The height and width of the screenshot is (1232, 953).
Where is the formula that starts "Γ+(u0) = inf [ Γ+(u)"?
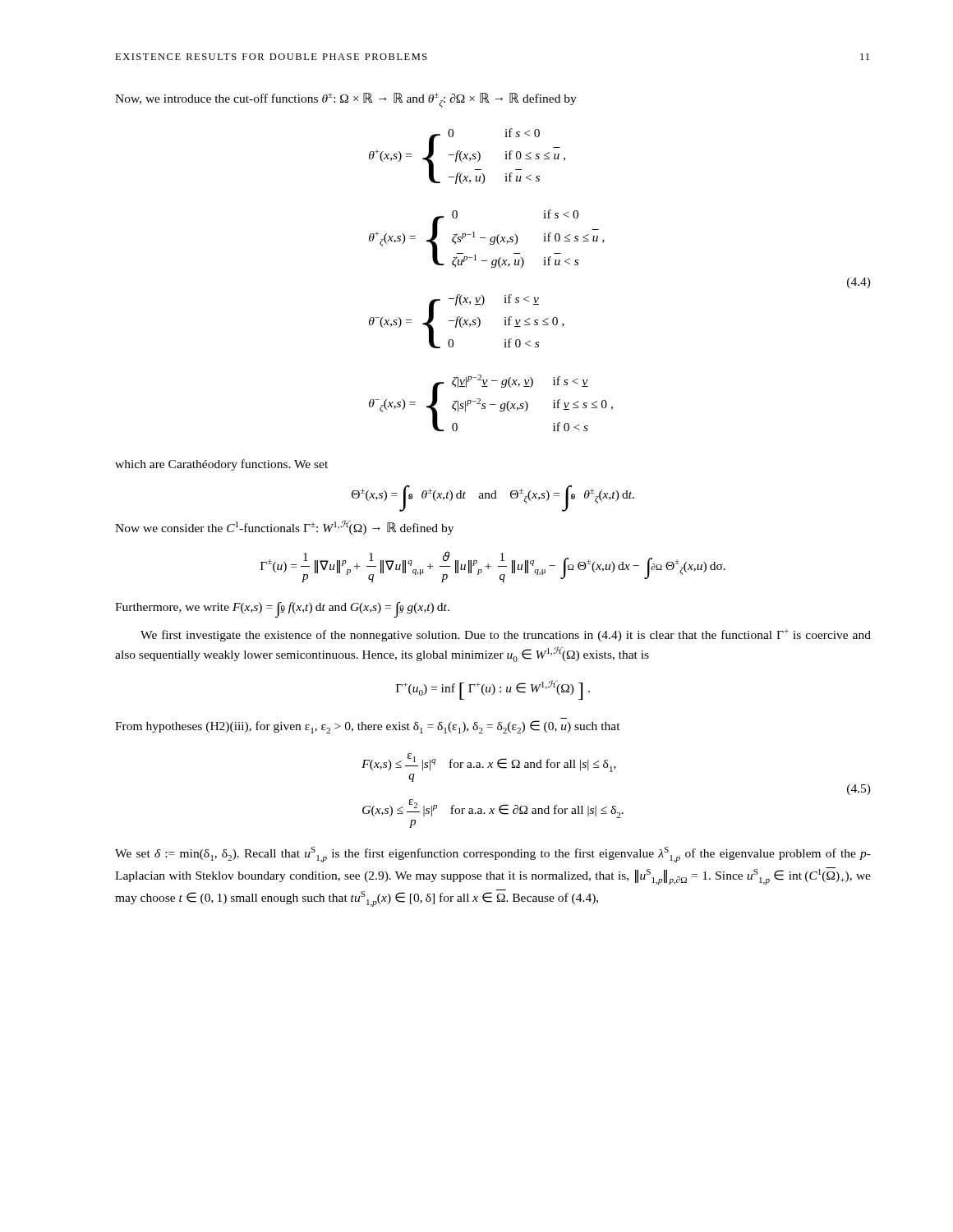(x=493, y=690)
